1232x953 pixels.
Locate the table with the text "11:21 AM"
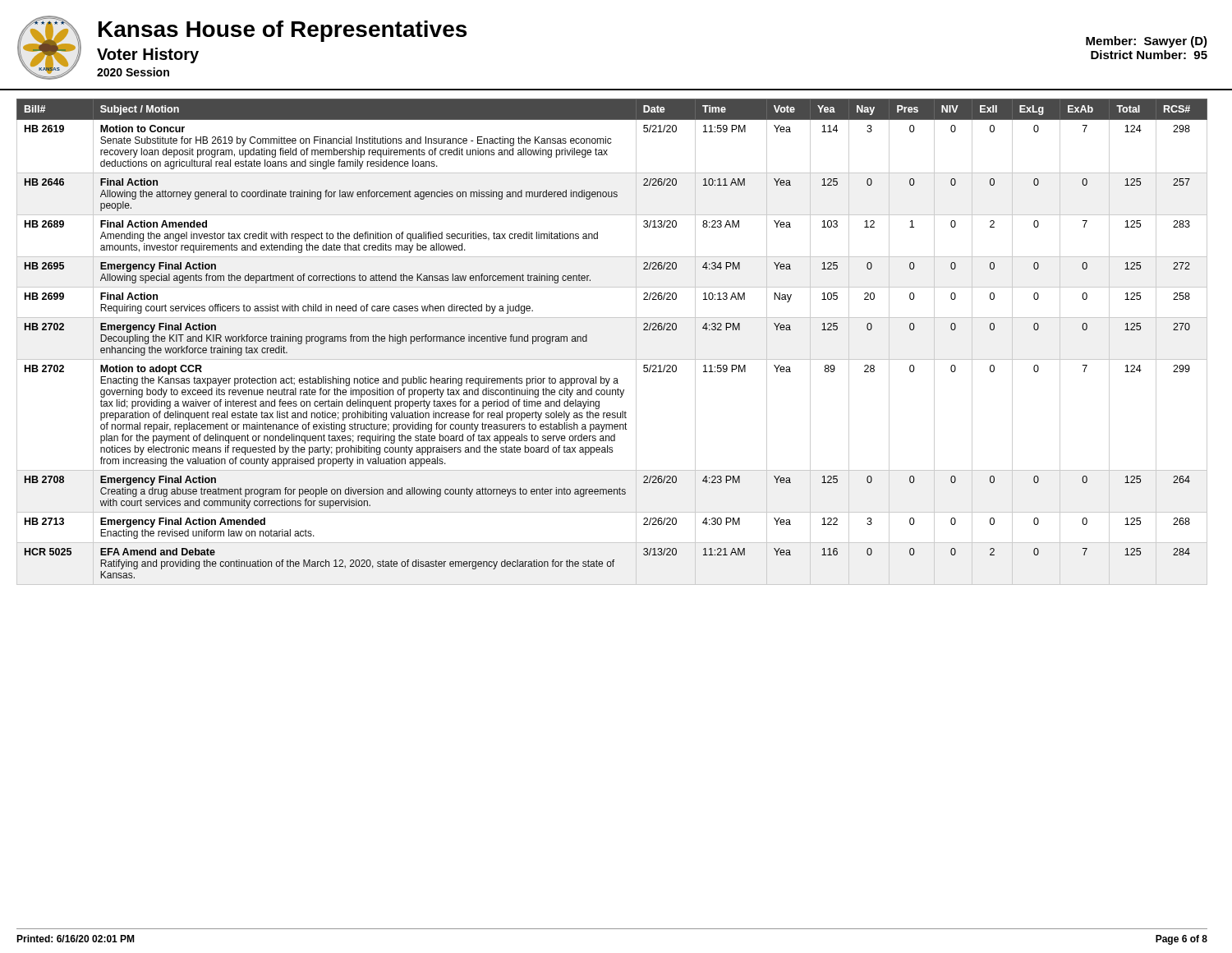click(x=612, y=342)
